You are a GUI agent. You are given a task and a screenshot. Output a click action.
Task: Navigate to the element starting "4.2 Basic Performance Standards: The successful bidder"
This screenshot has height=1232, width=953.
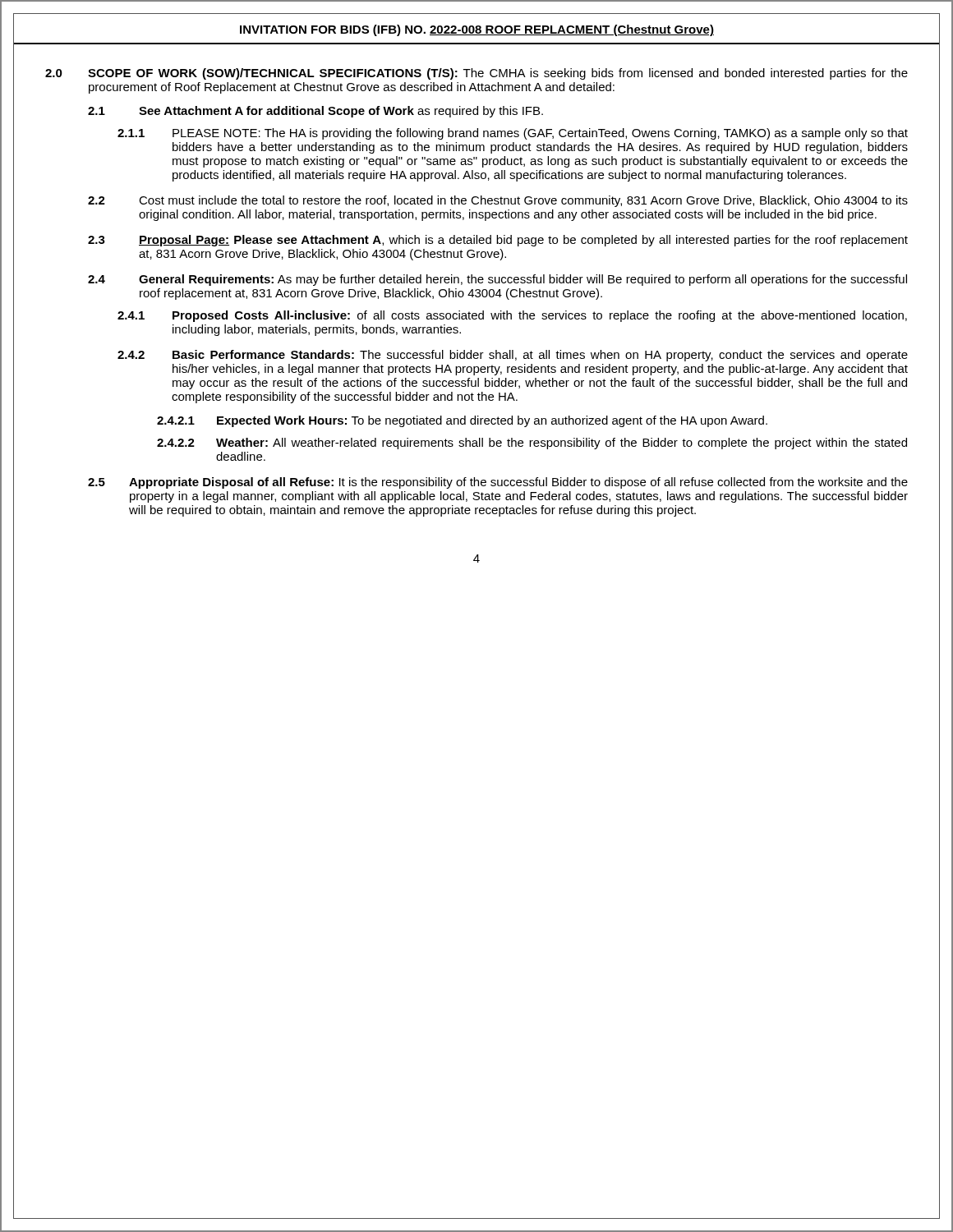[x=513, y=375]
